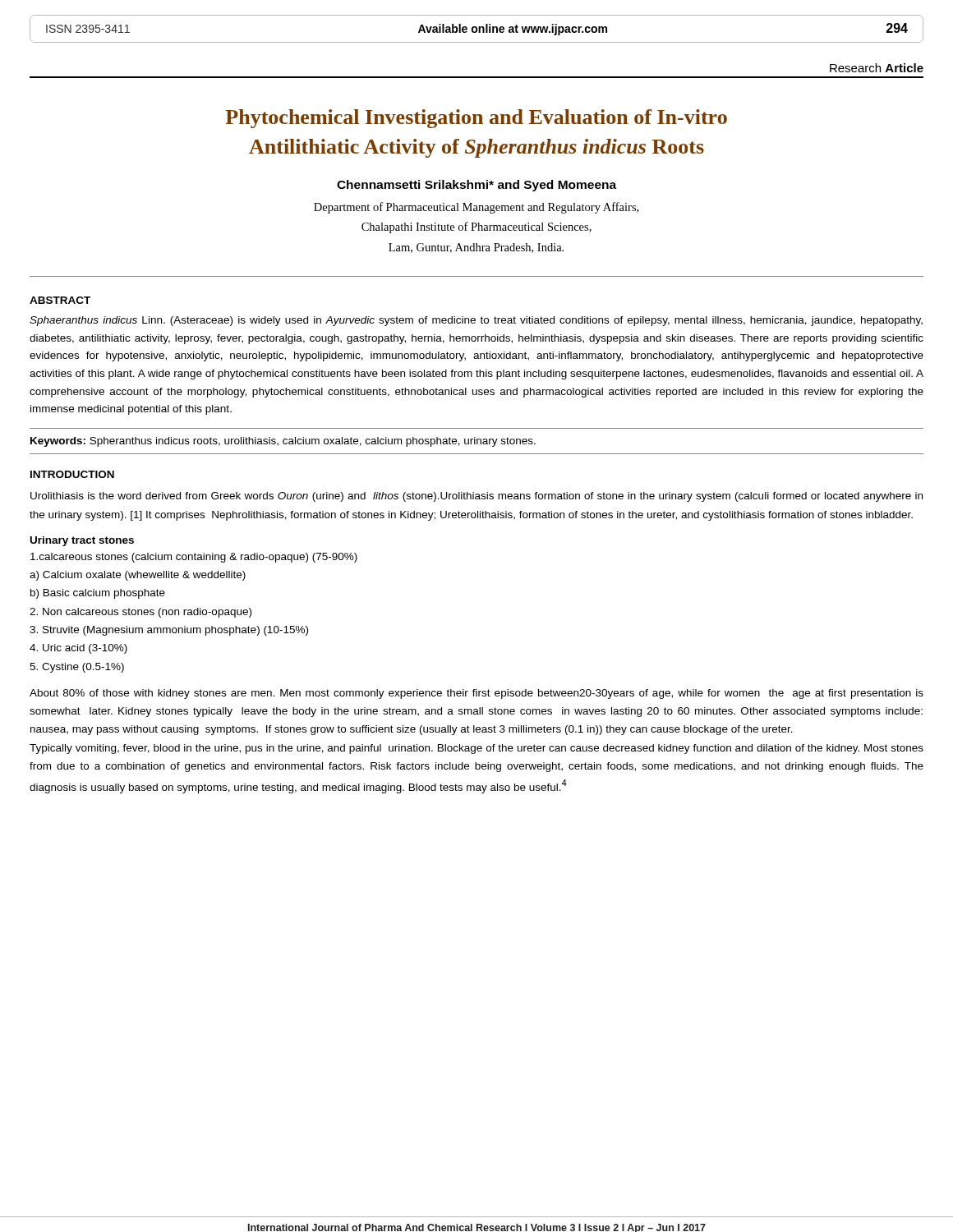
Task: Click on the list item containing "b) Basic calcium phosphate"
Action: click(x=97, y=593)
